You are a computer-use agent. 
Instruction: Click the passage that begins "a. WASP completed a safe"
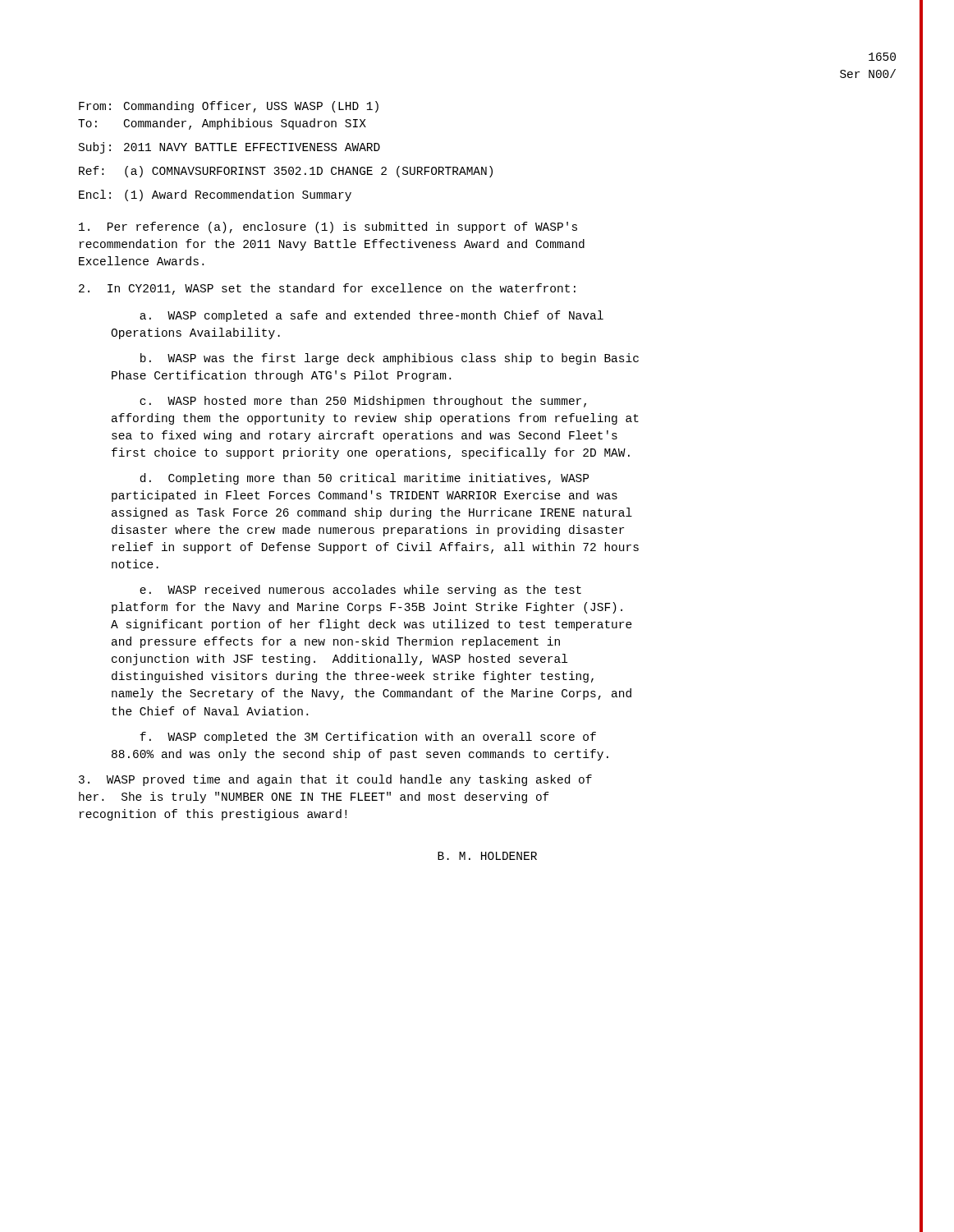coord(357,325)
